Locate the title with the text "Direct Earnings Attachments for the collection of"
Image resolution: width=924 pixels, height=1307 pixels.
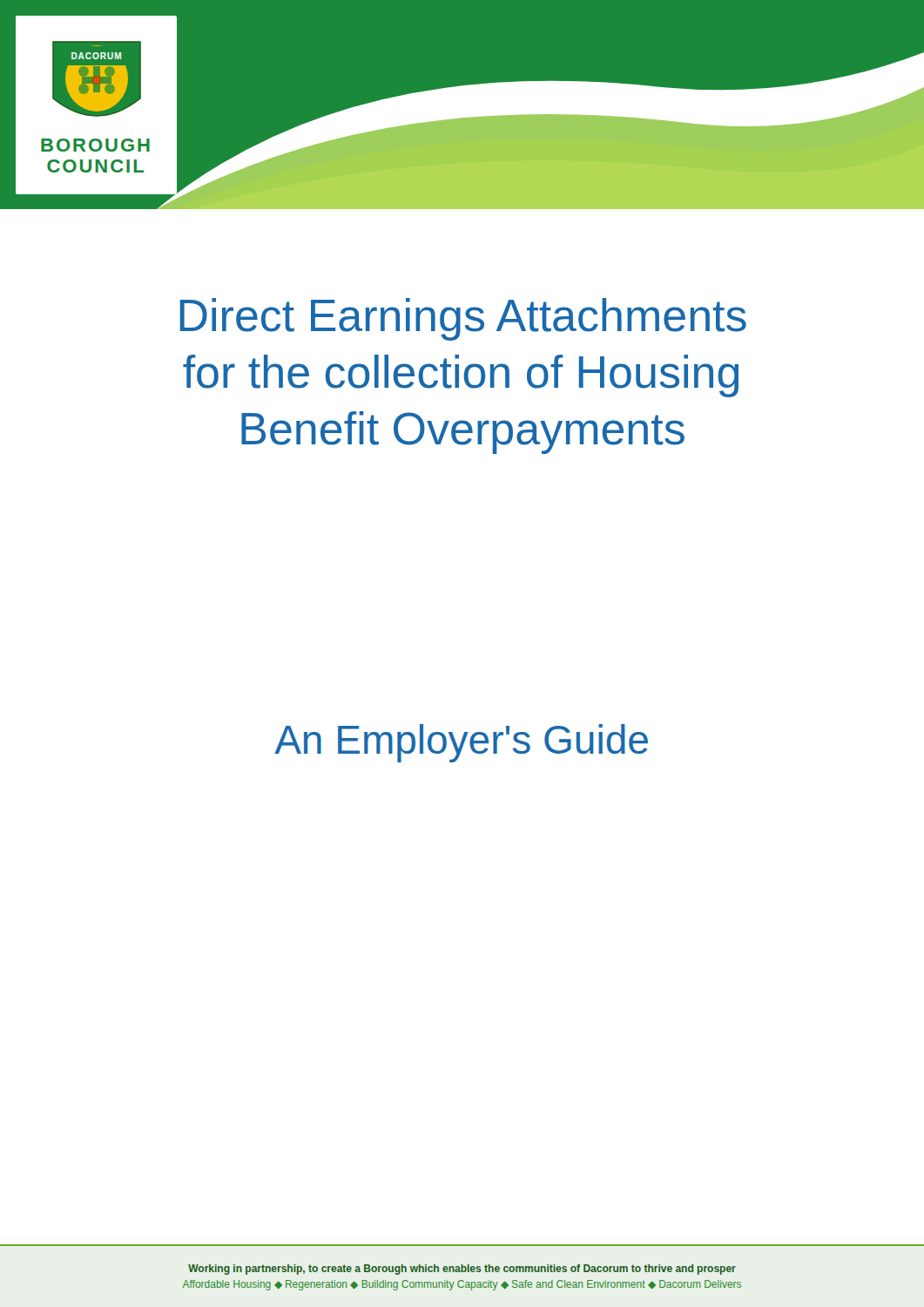(x=462, y=372)
